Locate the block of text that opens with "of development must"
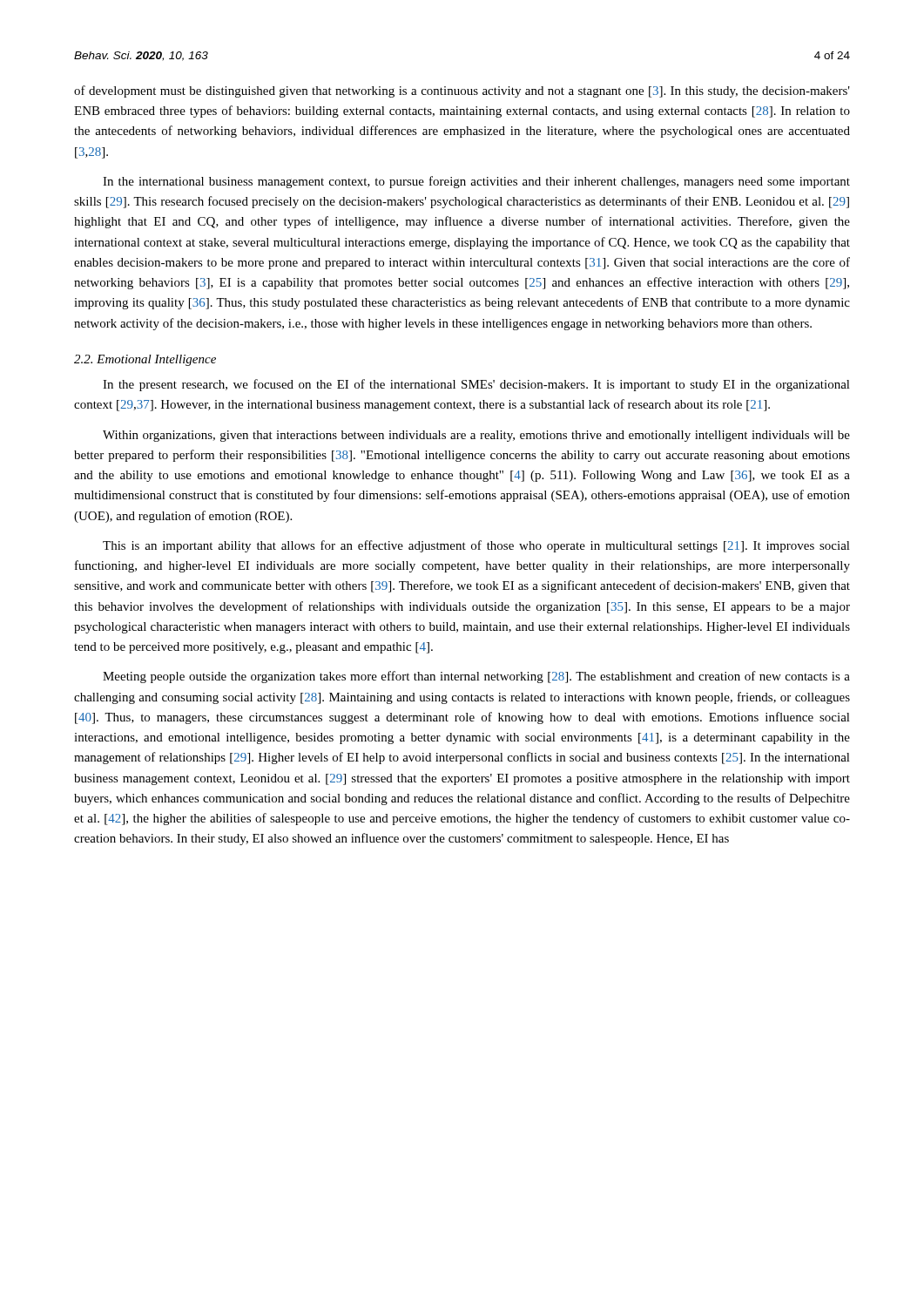 coord(462,121)
